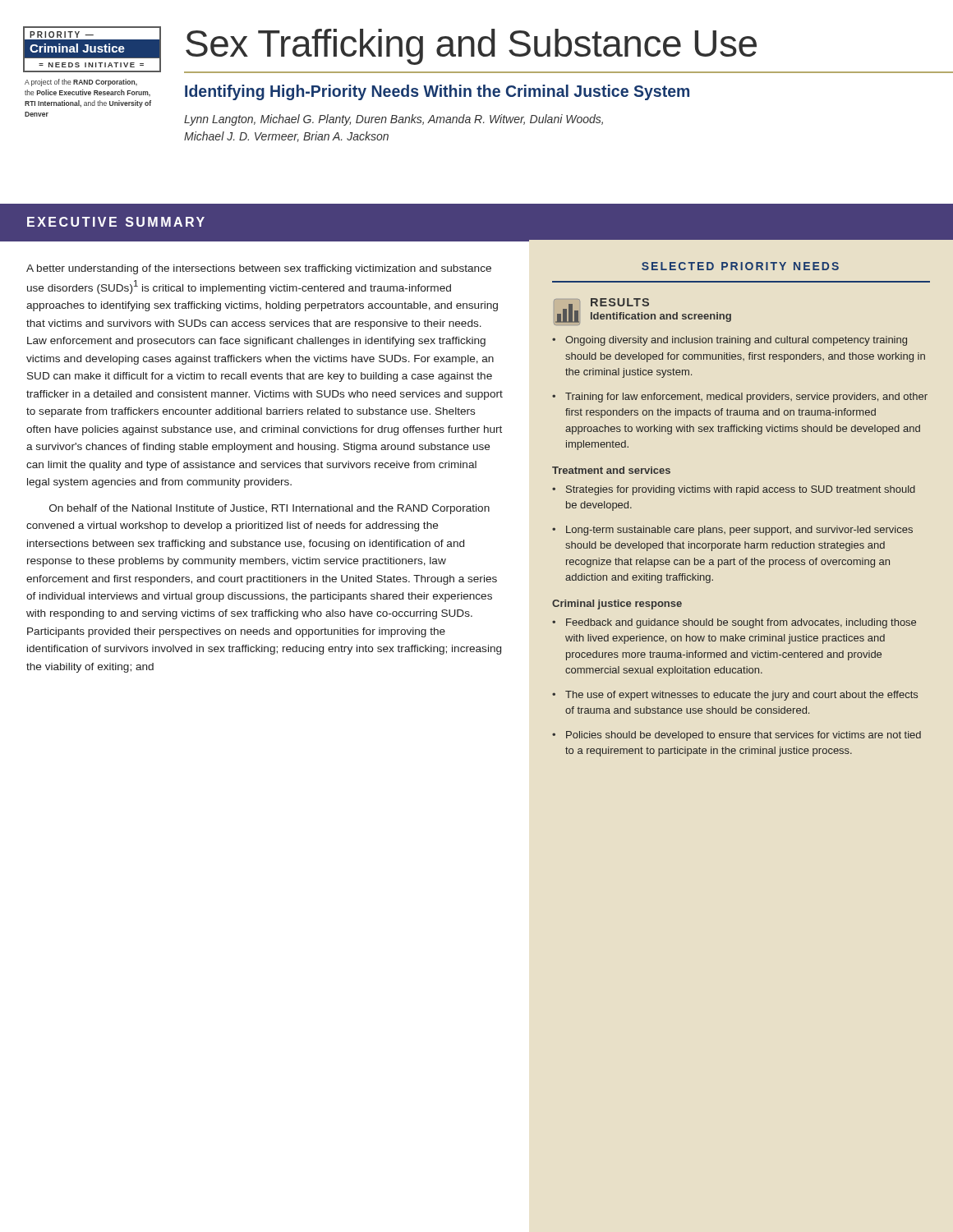Image resolution: width=953 pixels, height=1232 pixels.
Task: Locate the section header that says "SELECTED PRIORITY NEEDS"
Action: 741,266
